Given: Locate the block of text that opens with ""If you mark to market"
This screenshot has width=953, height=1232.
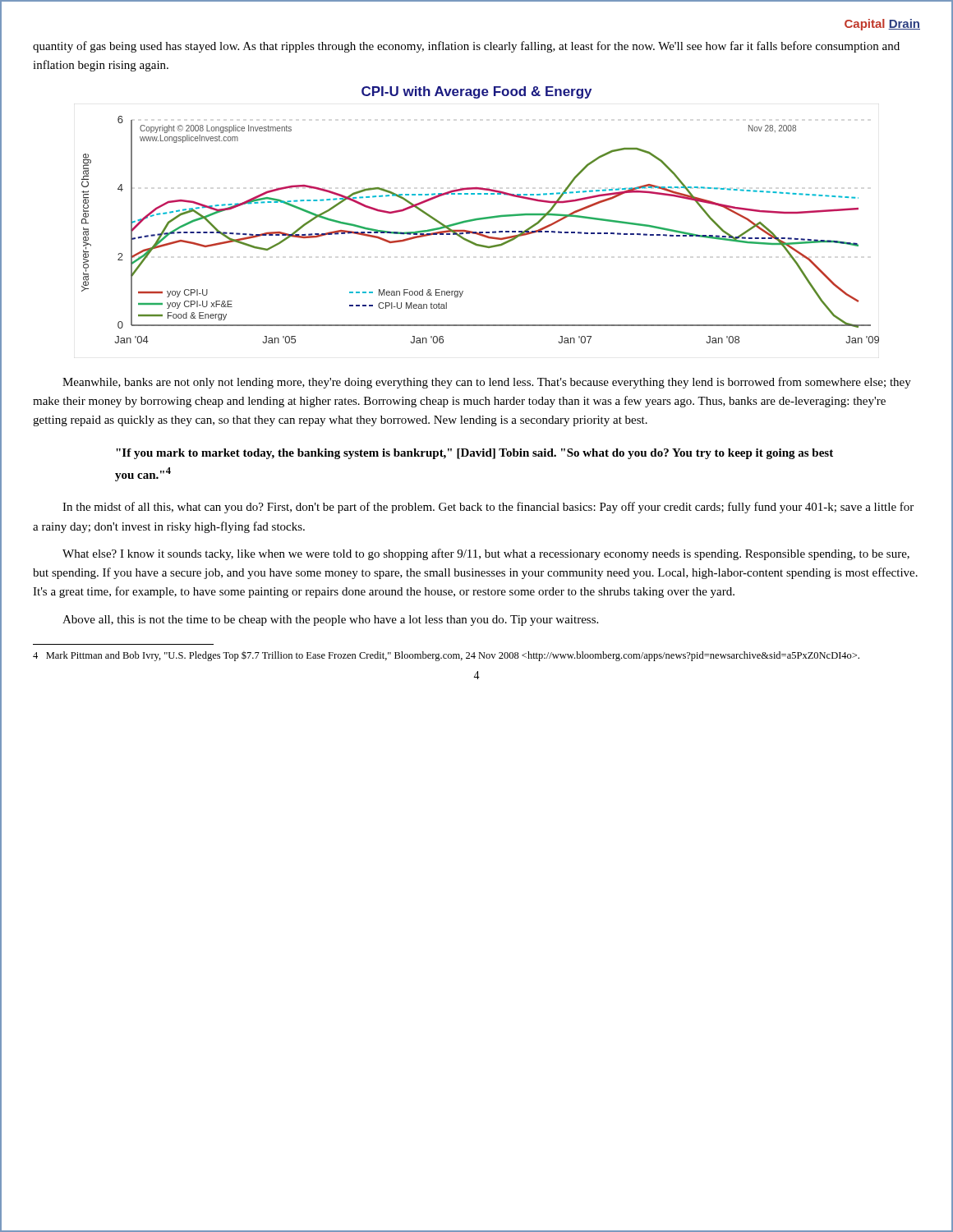Looking at the screenshot, I should click(x=474, y=464).
